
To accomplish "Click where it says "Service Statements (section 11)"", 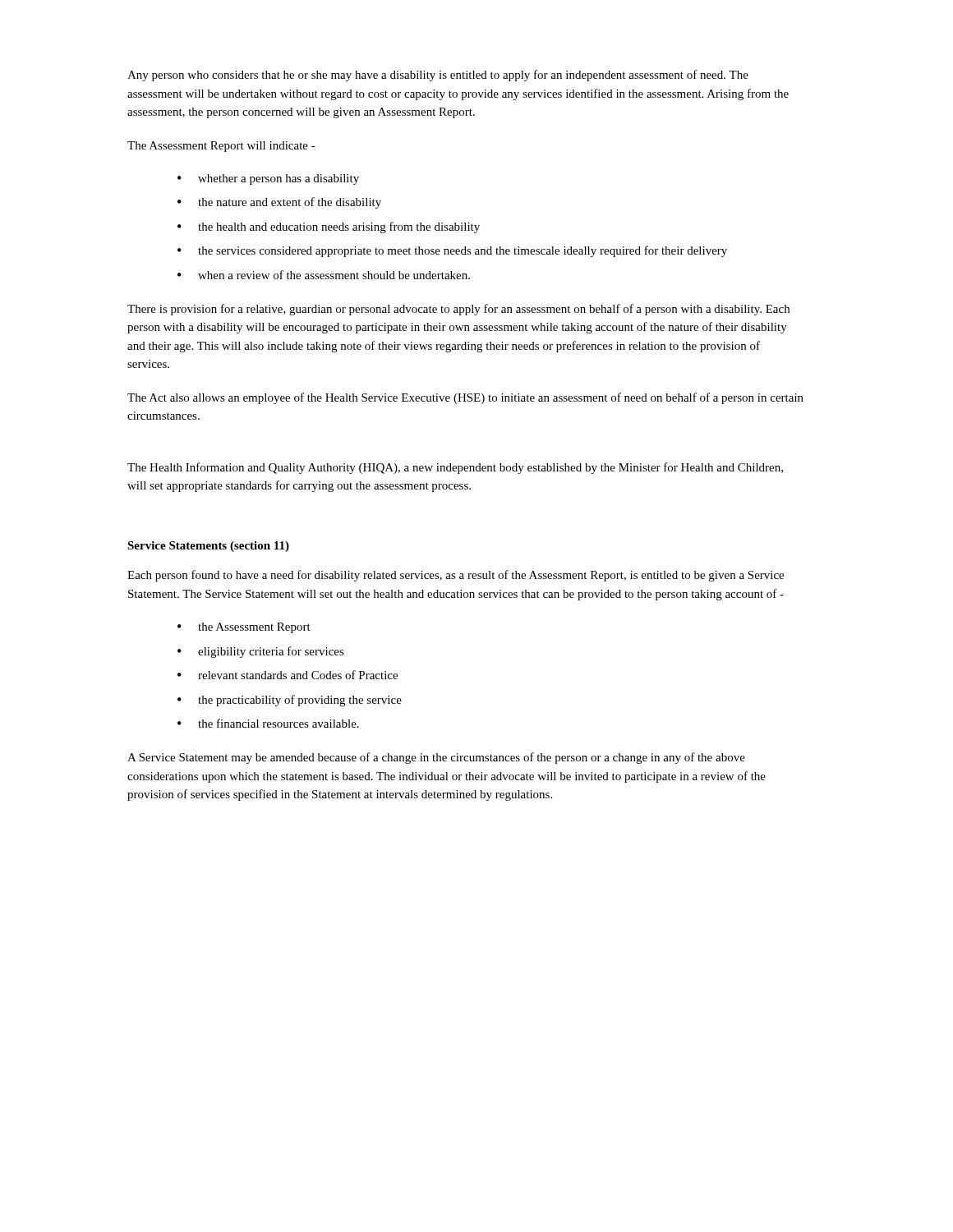I will point(208,545).
